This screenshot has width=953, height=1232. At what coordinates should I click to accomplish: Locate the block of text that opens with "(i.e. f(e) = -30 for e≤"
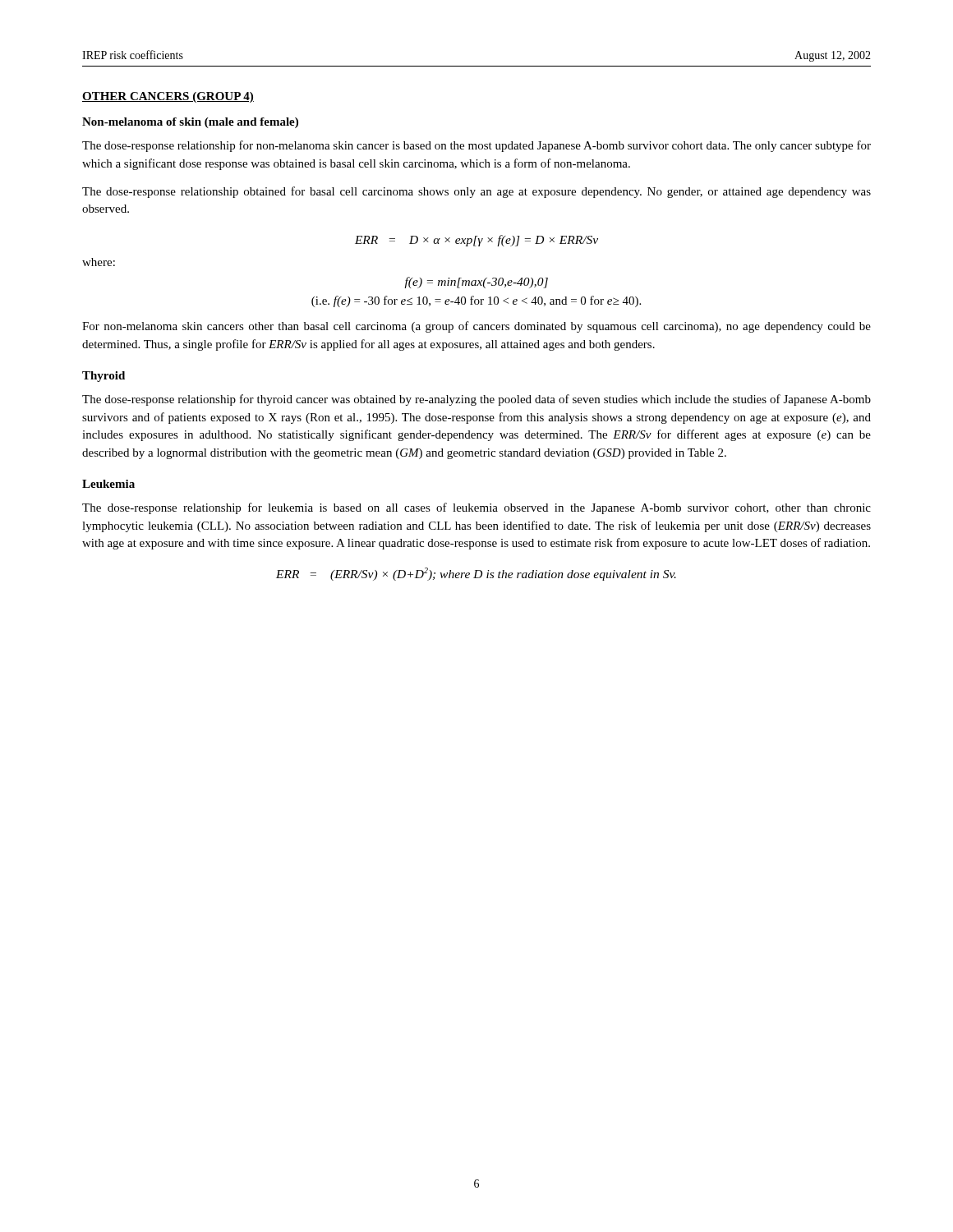(x=476, y=301)
